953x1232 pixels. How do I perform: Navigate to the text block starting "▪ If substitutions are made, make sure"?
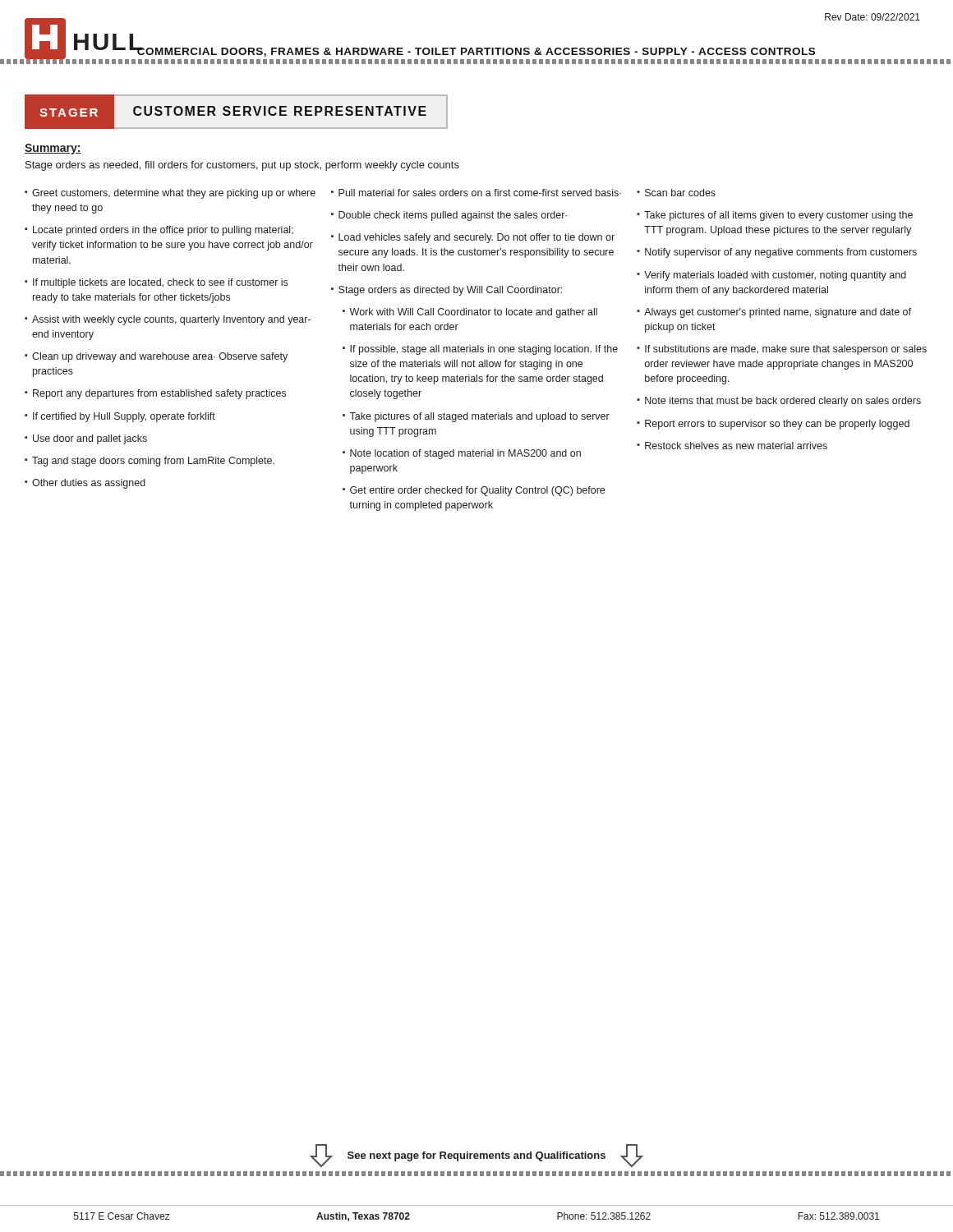coord(783,364)
